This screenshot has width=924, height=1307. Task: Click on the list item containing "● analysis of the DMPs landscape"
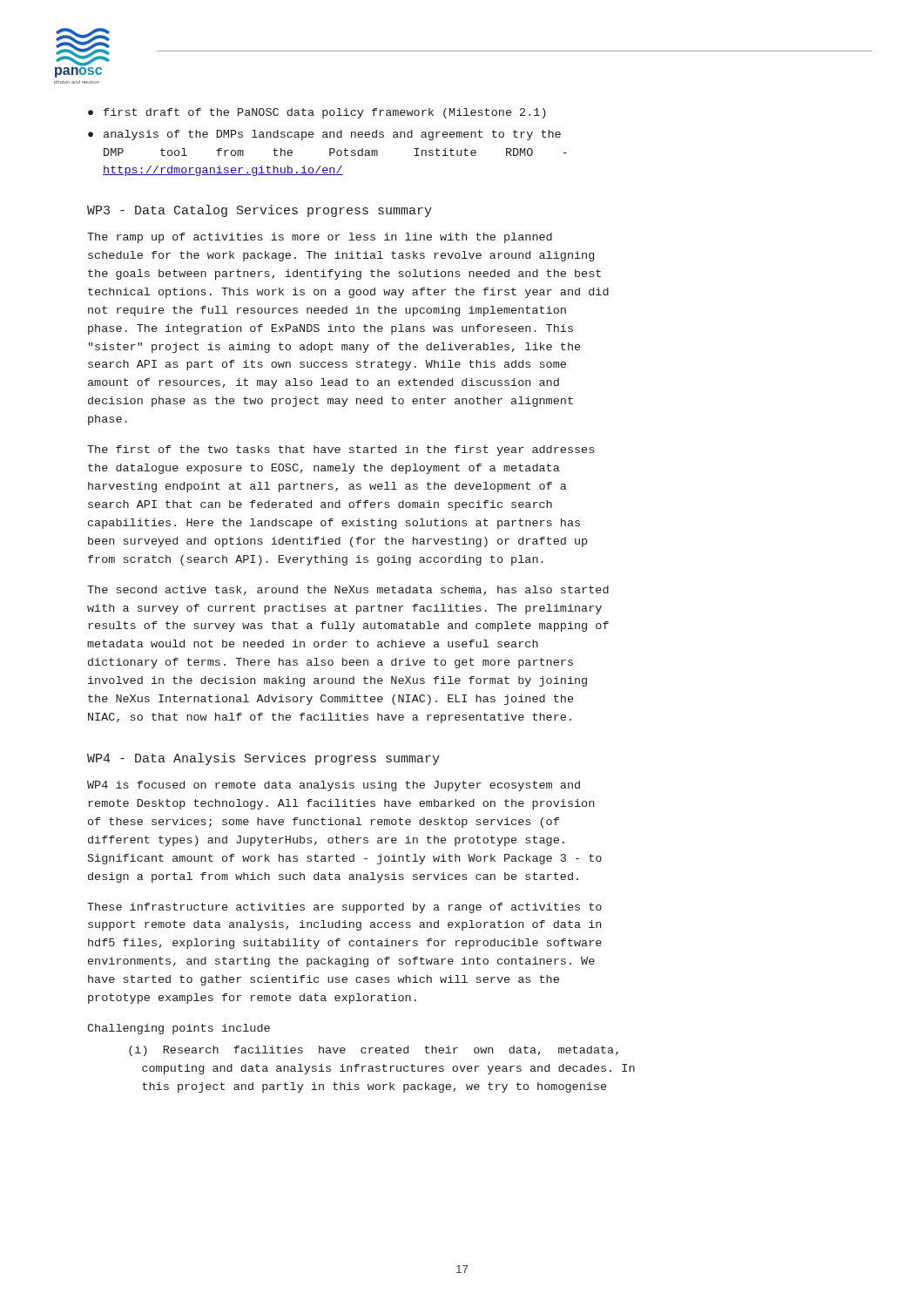click(x=328, y=153)
